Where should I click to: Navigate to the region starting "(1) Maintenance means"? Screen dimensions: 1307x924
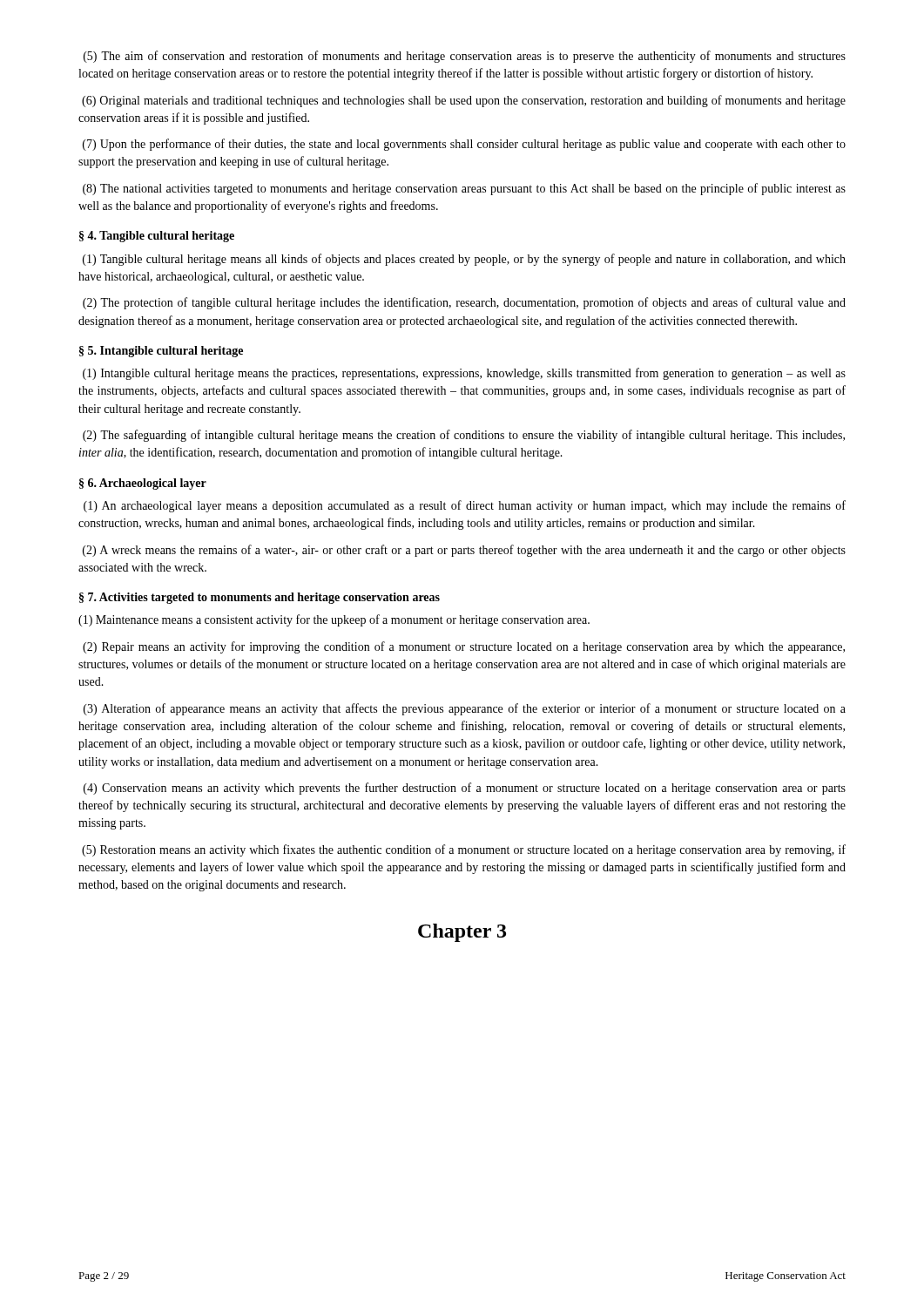click(x=462, y=621)
